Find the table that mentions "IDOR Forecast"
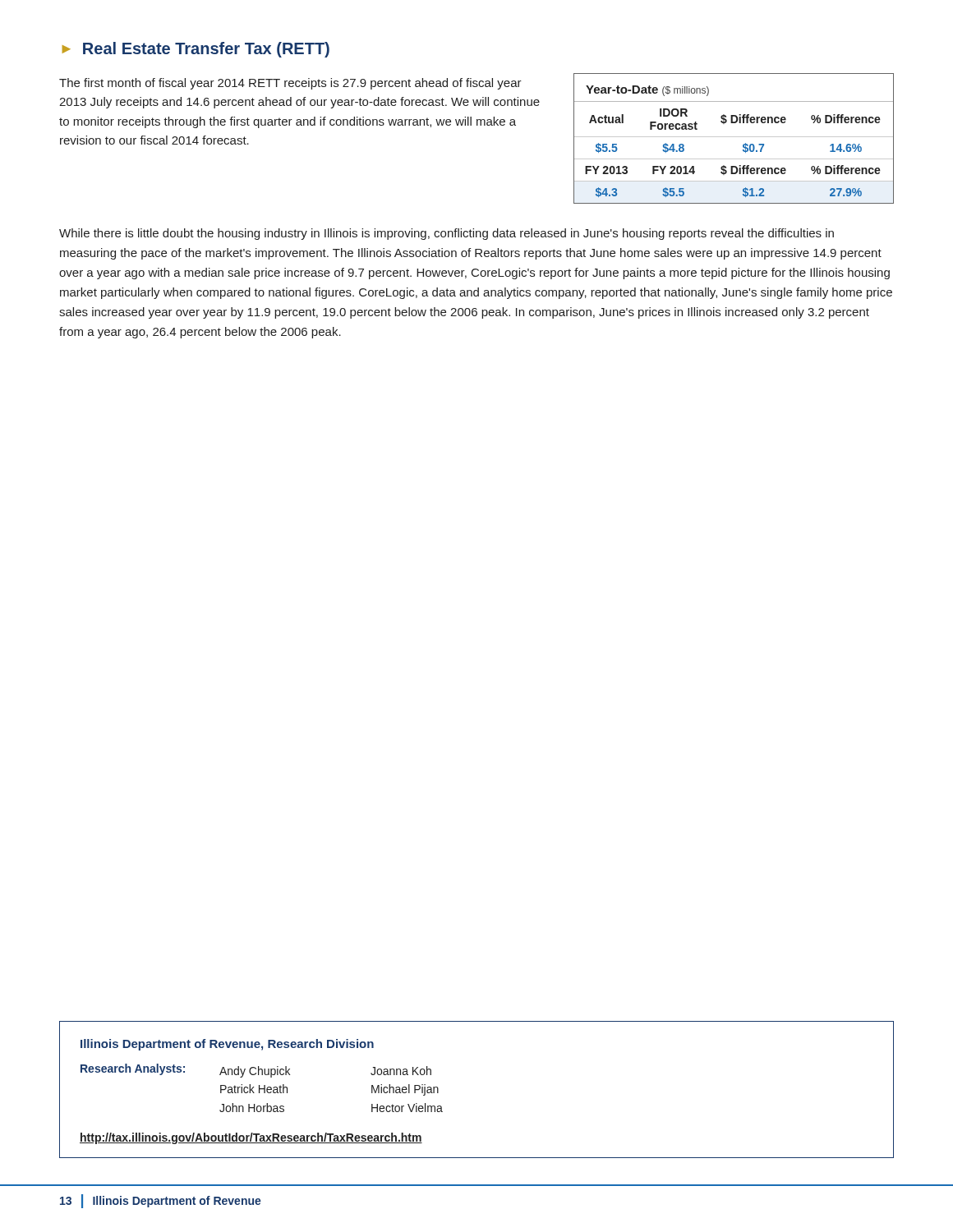Image resolution: width=953 pixels, height=1232 pixels. [x=734, y=138]
